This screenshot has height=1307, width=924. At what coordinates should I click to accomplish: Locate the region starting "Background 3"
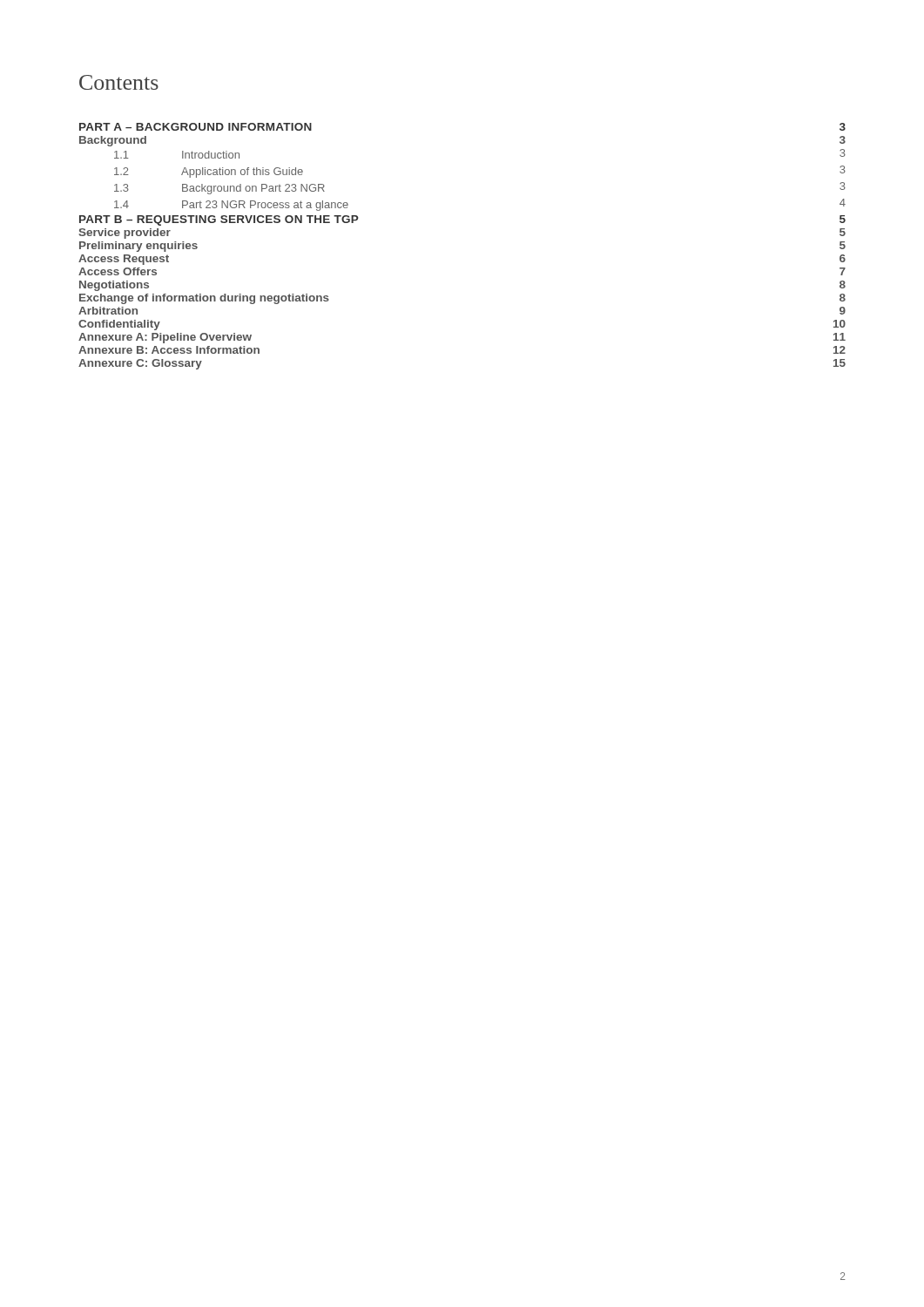pyautogui.click(x=111, y=141)
